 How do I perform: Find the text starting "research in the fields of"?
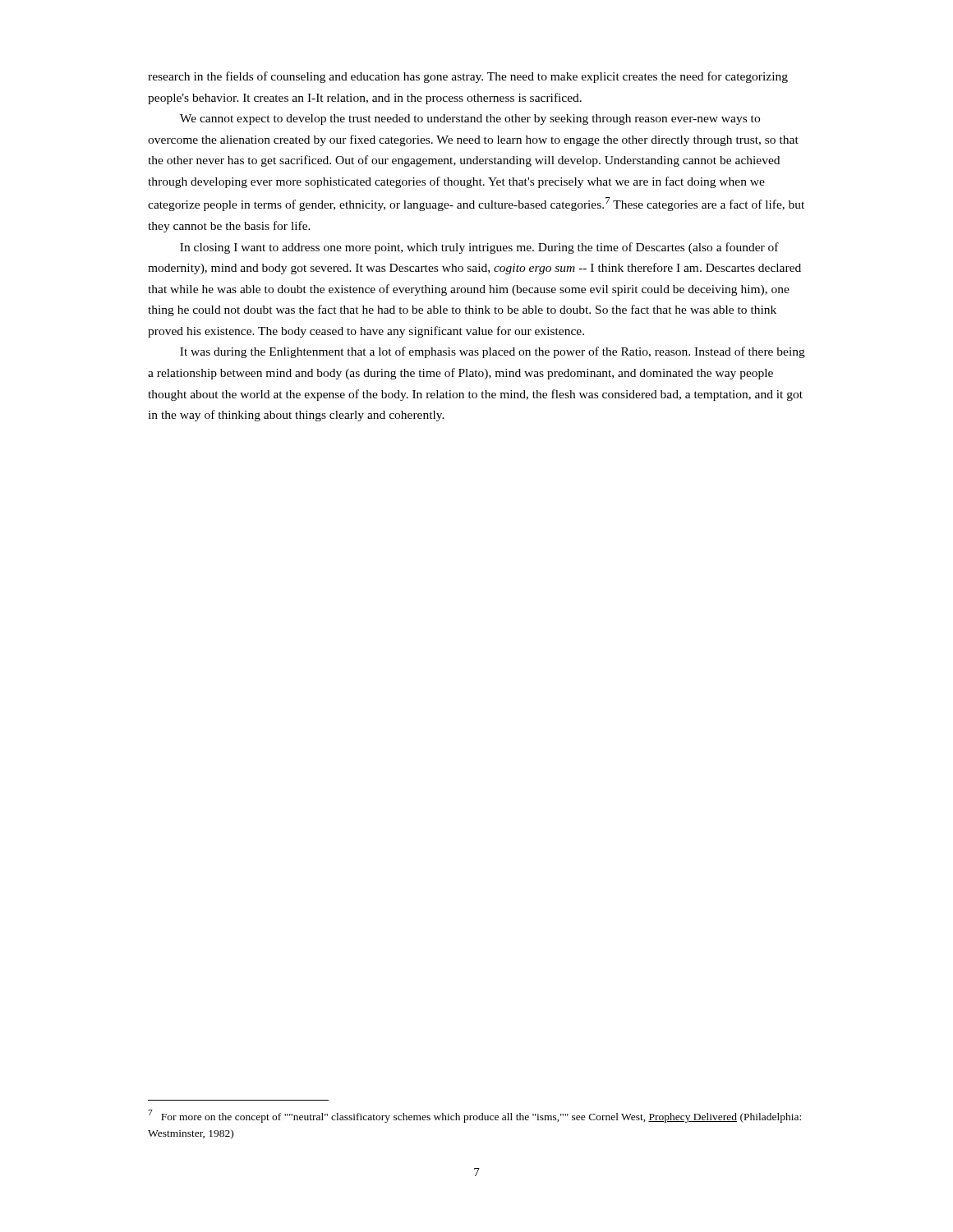[476, 87]
